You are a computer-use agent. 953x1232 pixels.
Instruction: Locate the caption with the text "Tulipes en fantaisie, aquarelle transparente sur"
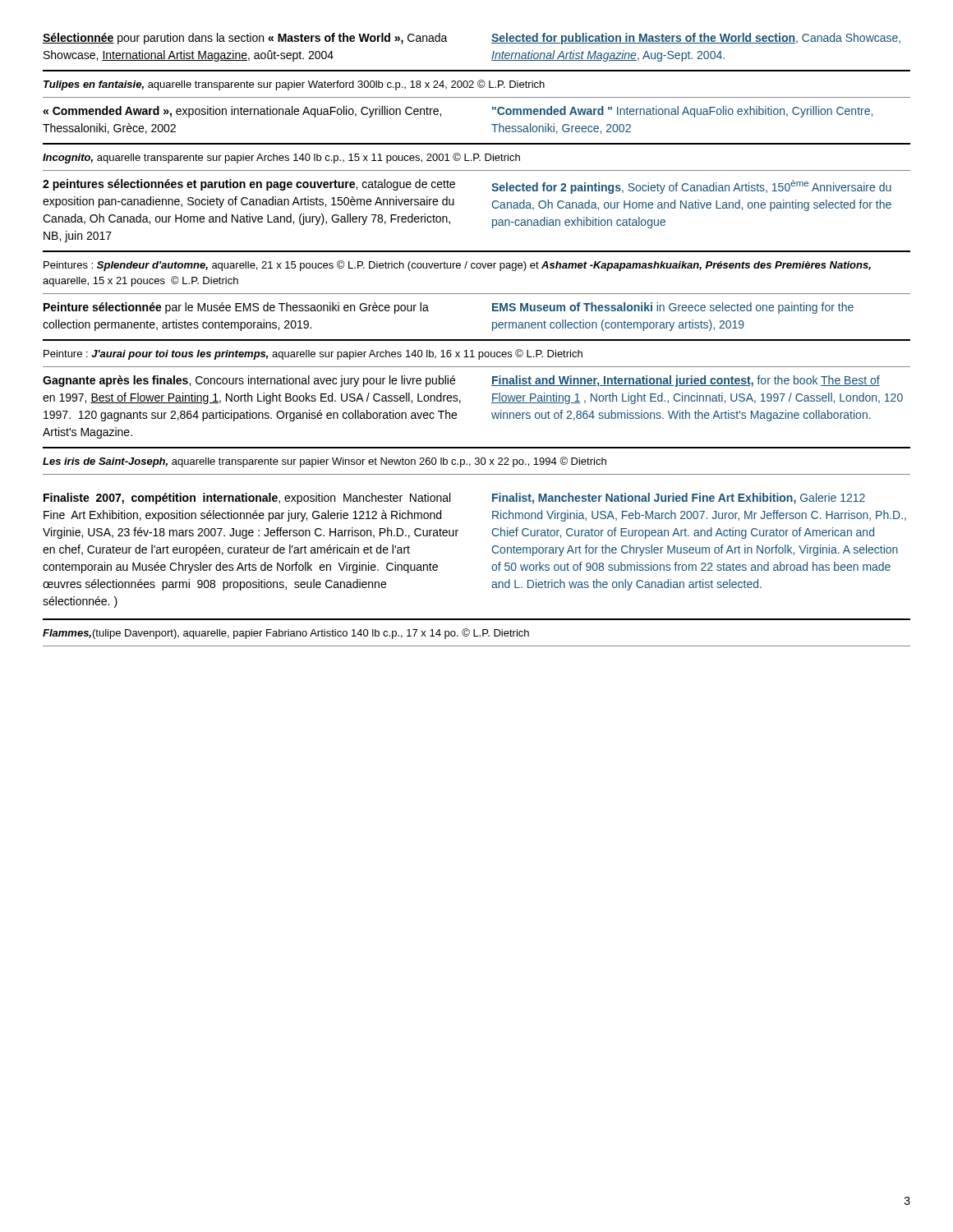[294, 84]
